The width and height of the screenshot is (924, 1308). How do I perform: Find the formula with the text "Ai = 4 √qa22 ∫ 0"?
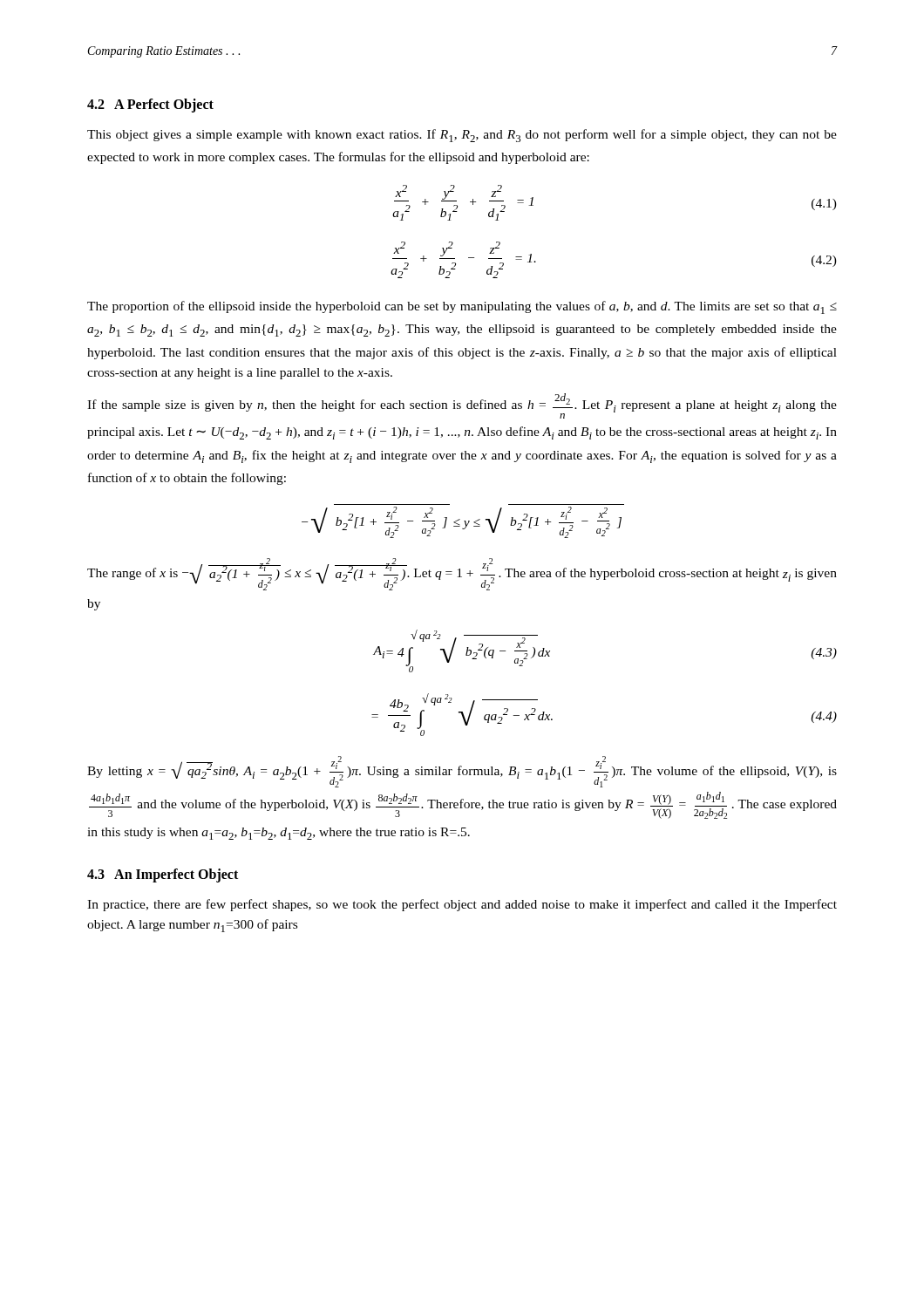point(445,651)
